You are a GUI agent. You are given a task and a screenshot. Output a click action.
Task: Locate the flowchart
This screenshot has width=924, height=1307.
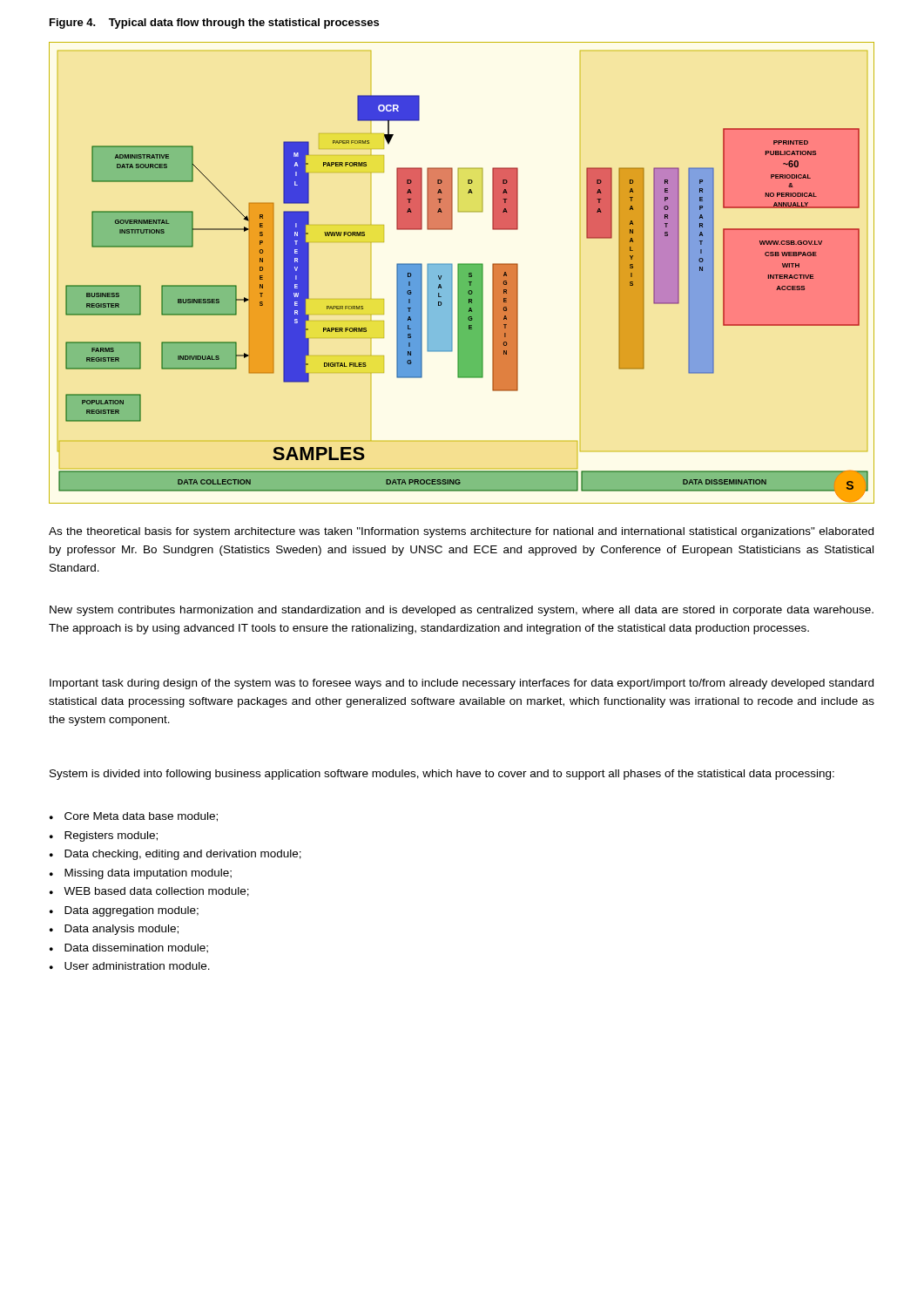[x=462, y=273]
